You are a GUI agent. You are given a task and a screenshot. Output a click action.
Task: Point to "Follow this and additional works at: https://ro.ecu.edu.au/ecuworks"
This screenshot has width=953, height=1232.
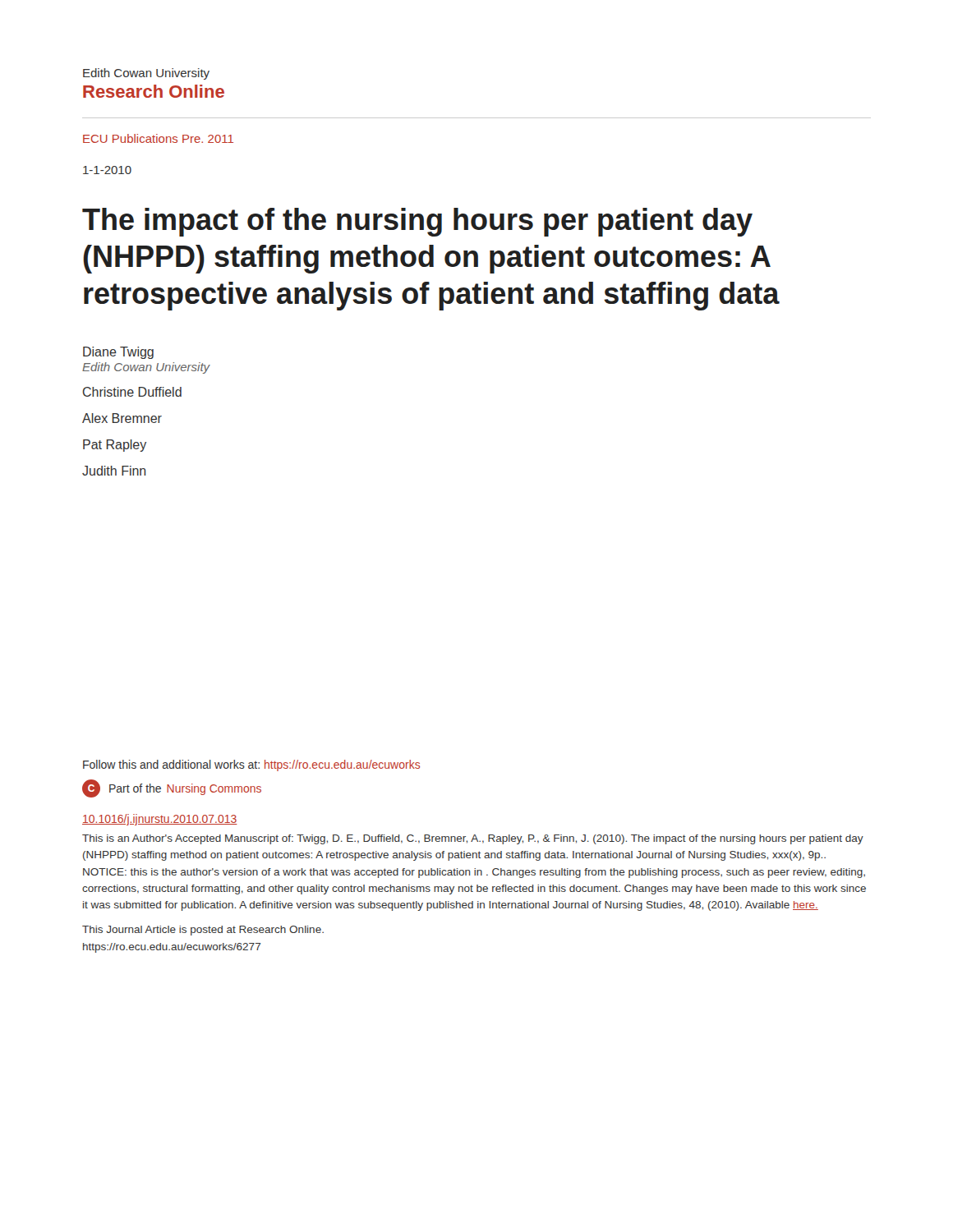tap(251, 765)
